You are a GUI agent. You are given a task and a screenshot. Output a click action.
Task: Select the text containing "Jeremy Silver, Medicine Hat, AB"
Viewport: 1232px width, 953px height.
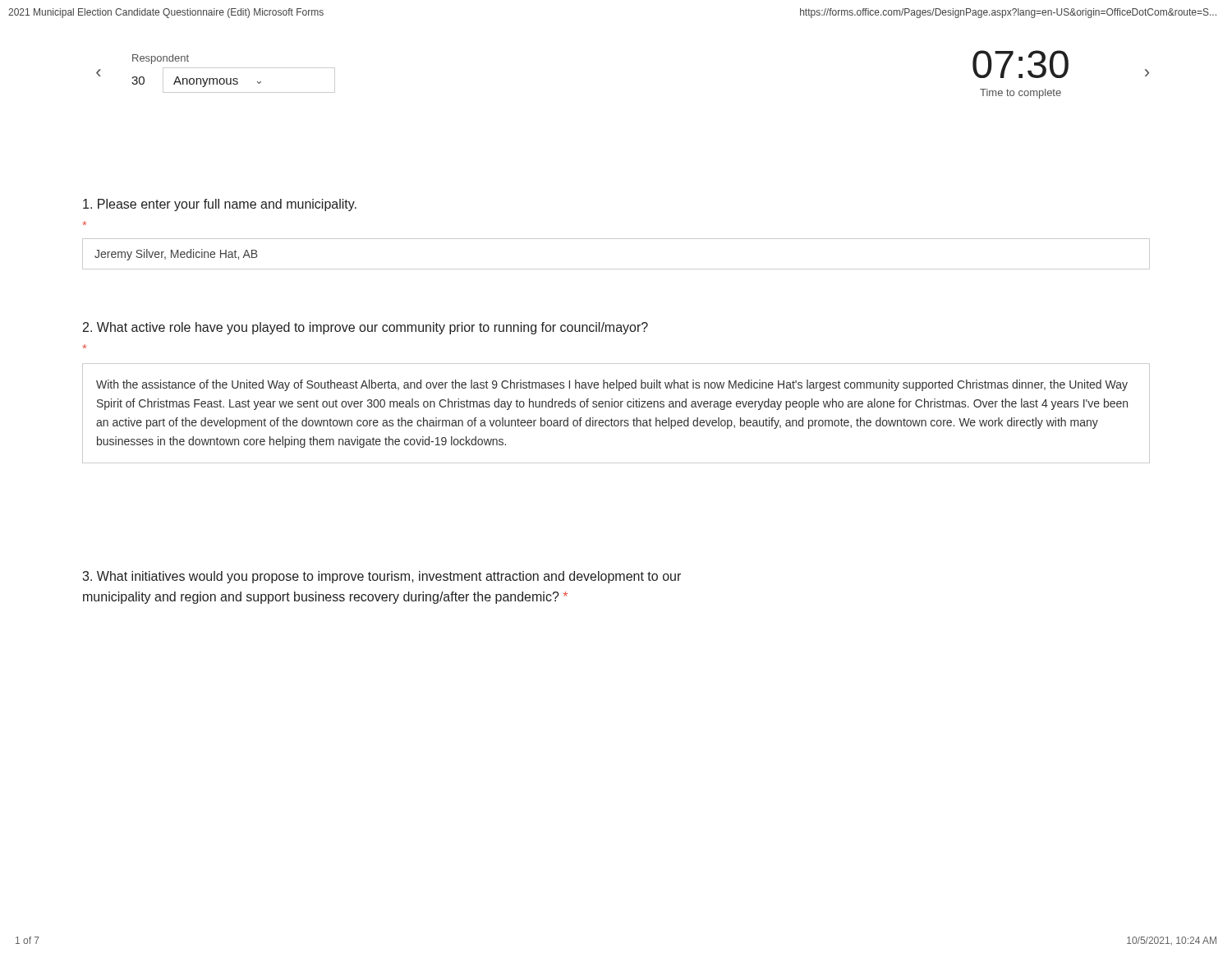tap(176, 254)
